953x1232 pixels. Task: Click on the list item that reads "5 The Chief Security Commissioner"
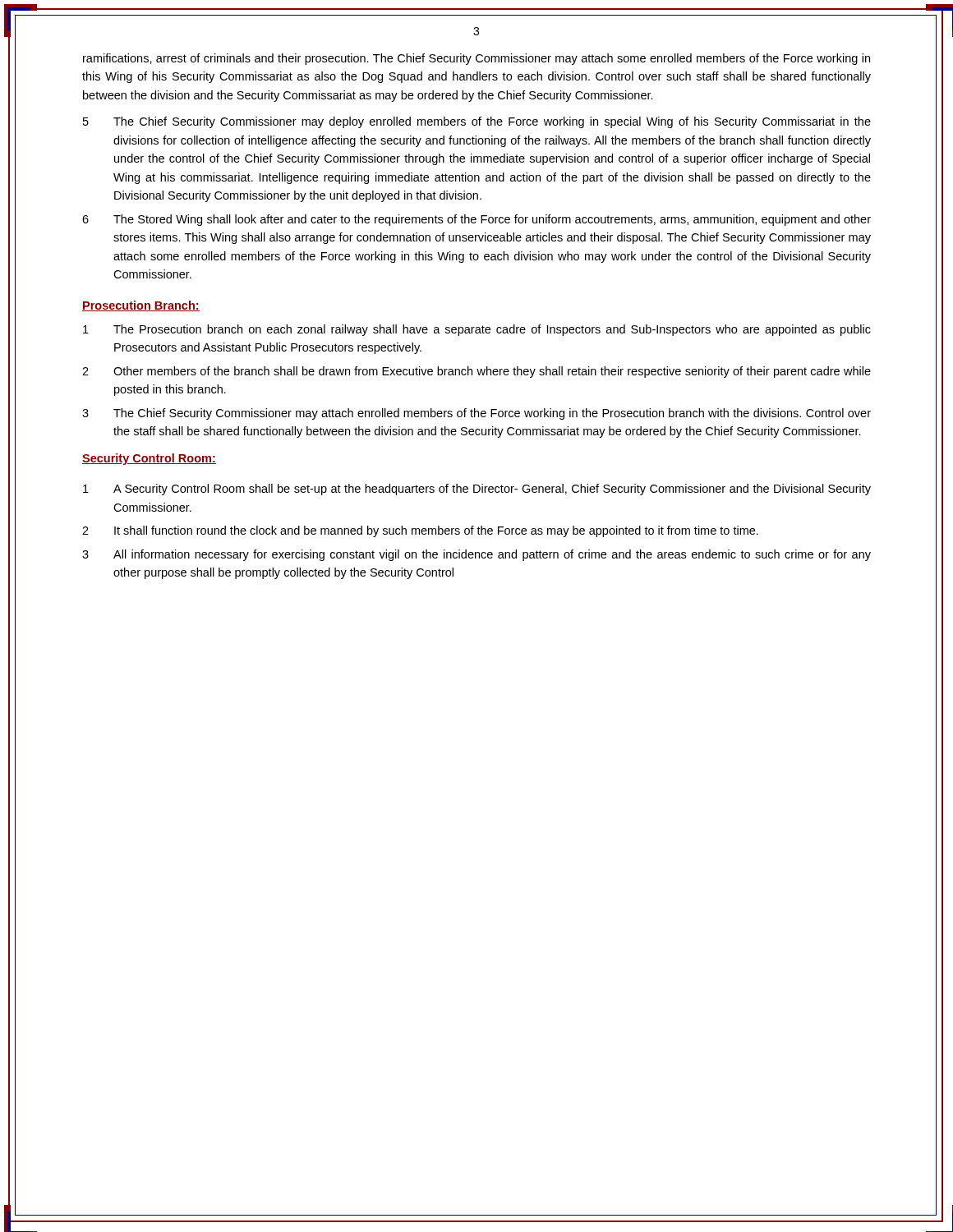(476, 159)
